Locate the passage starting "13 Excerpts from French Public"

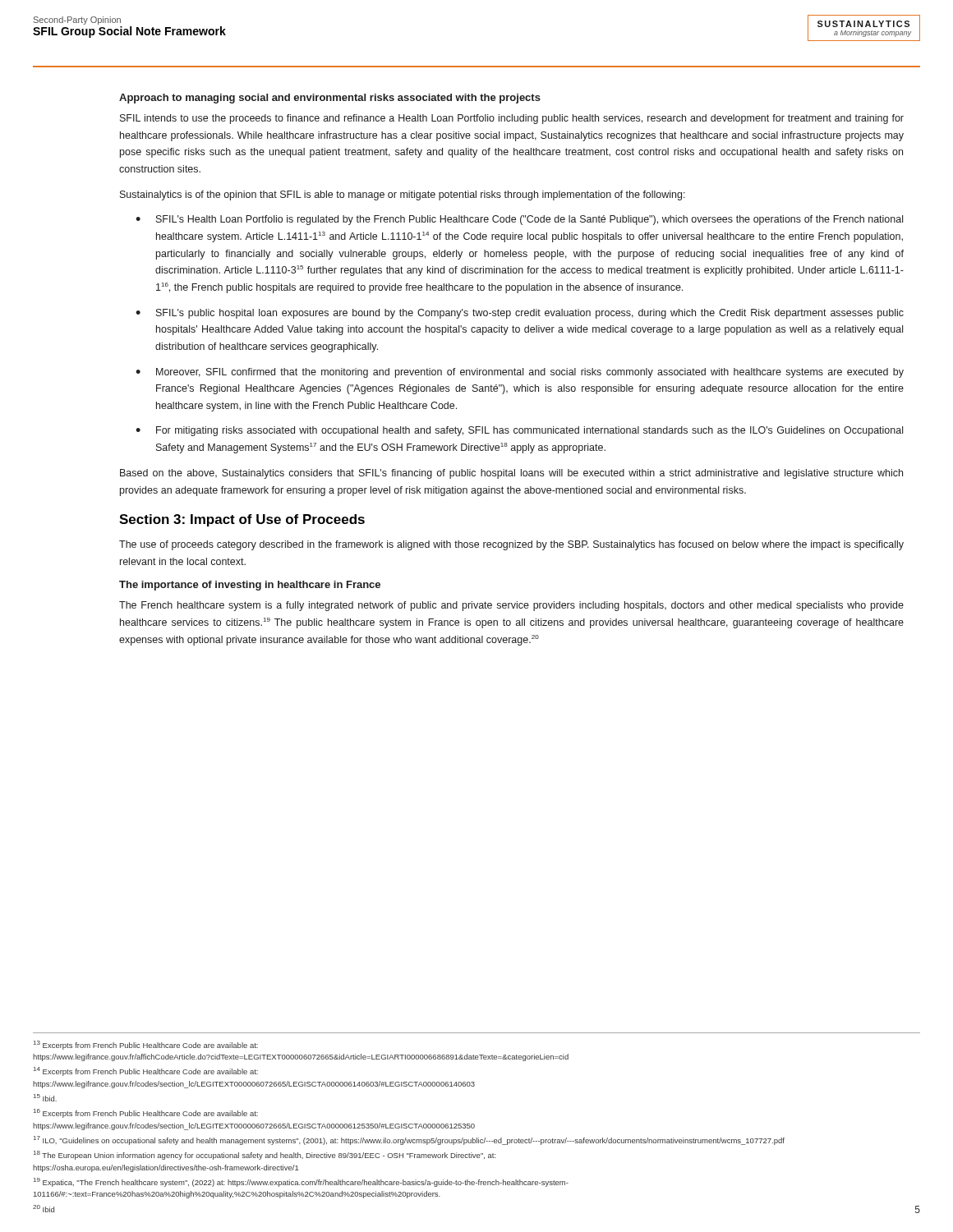(x=476, y=1127)
